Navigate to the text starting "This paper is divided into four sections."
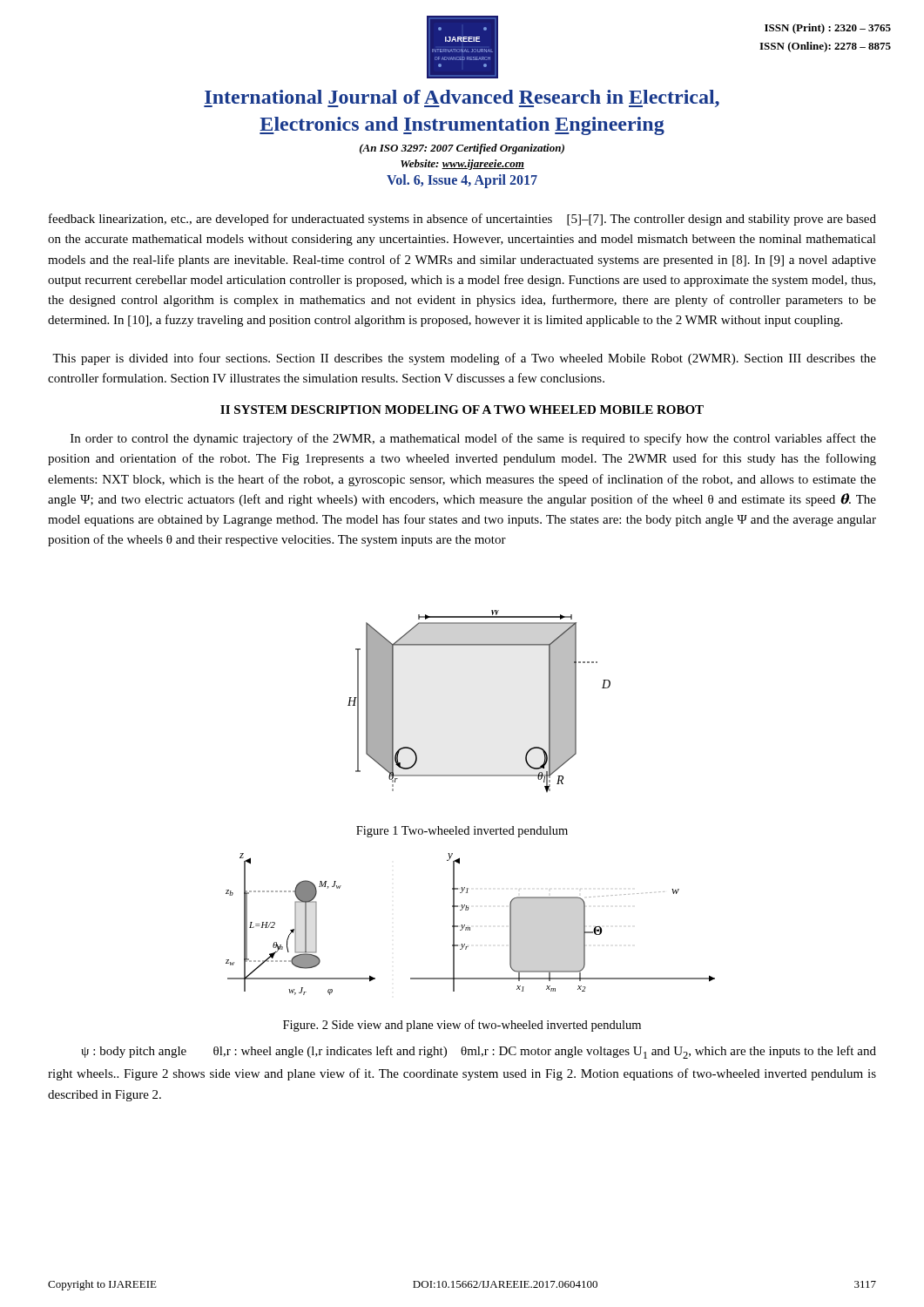This screenshot has height=1307, width=924. tap(462, 368)
